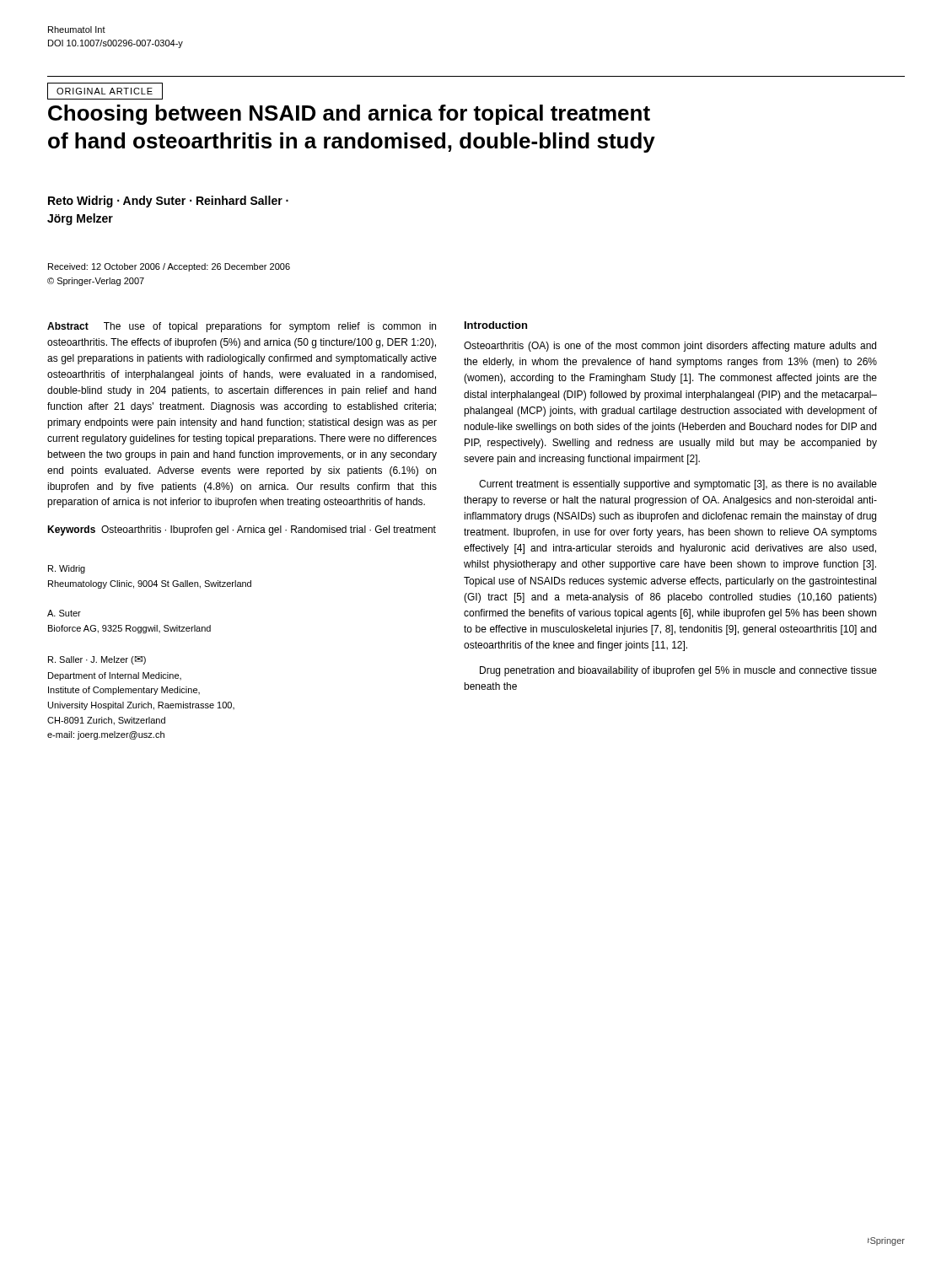Where is the passage that starts "R. Widrig Rheumatology Clinic, 9004 St Gallen,"?
This screenshot has width=952, height=1265.
[150, 652]
